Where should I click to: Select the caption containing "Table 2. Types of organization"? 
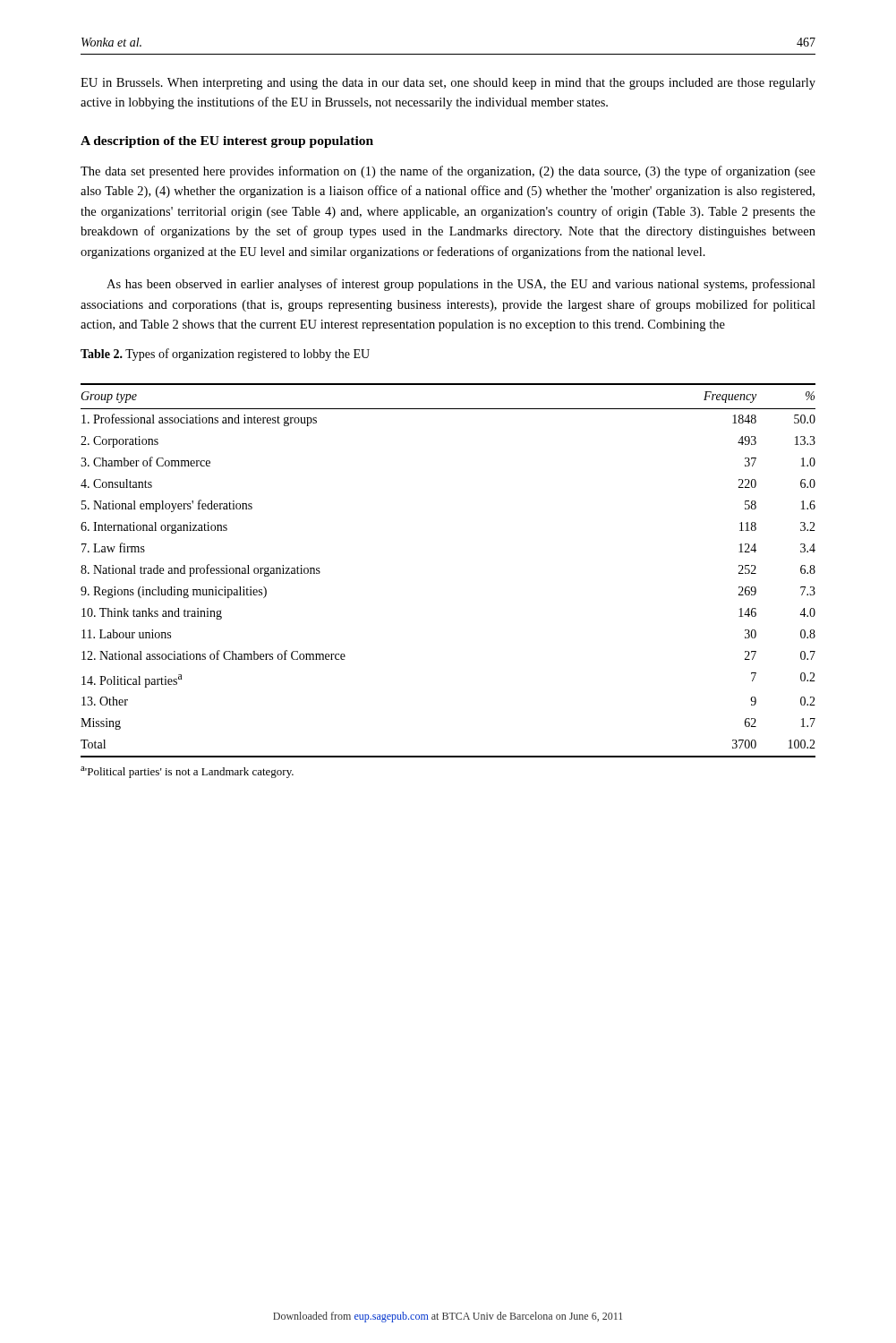[x=225, y=354]
